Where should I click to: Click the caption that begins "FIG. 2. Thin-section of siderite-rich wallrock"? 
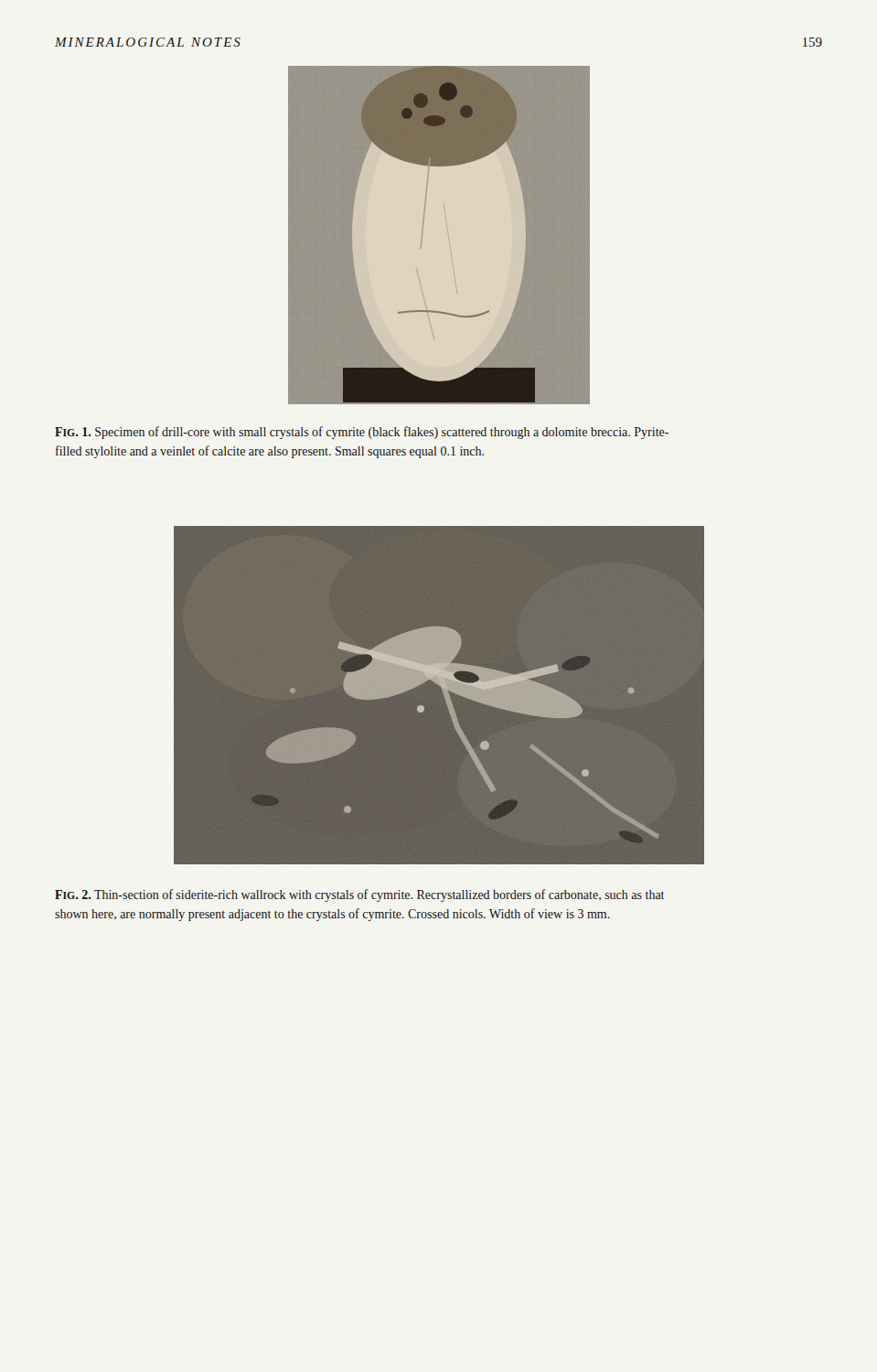pos(360,905)
